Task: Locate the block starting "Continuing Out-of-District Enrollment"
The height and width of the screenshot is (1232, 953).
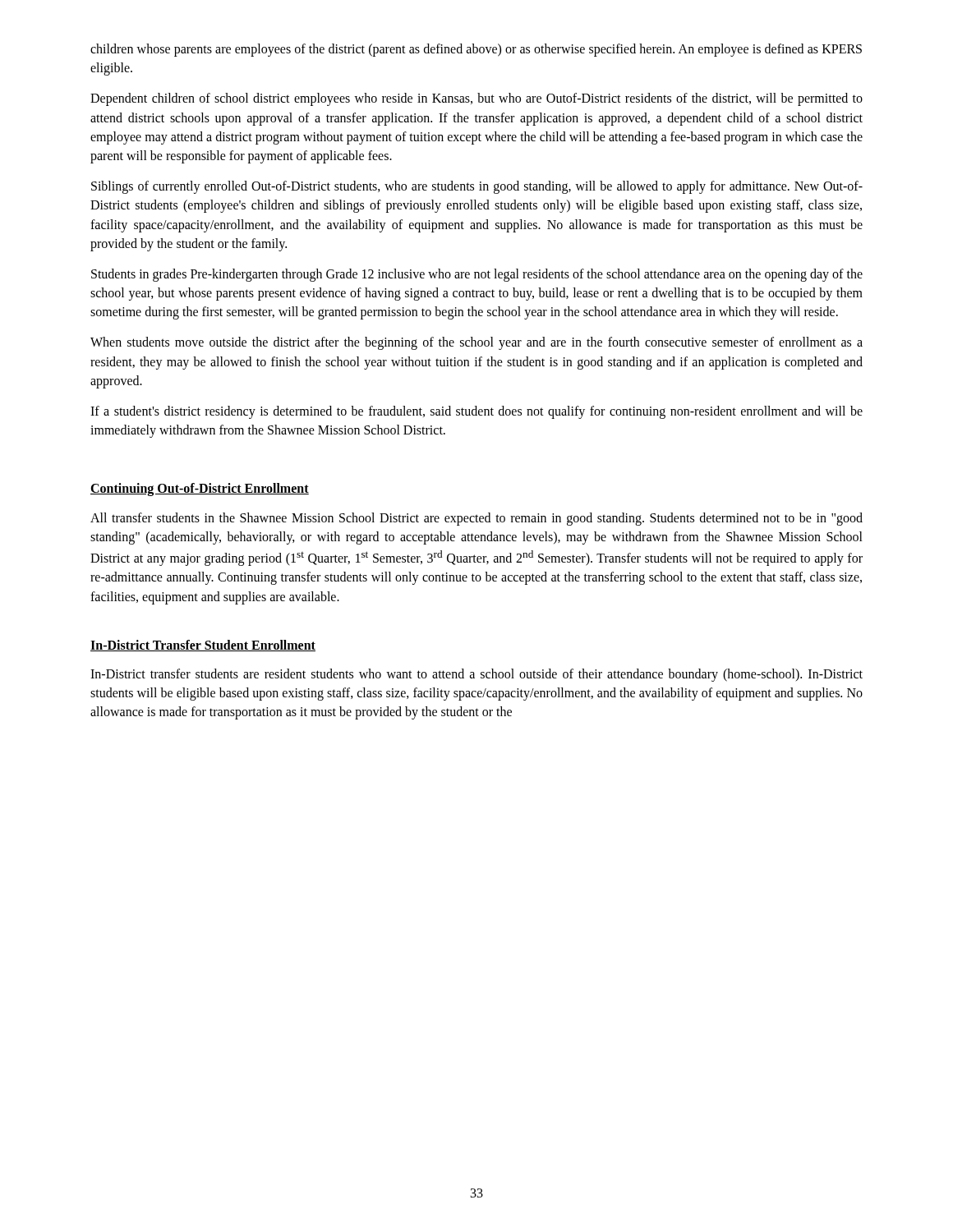Action: (x=200, y=490)
